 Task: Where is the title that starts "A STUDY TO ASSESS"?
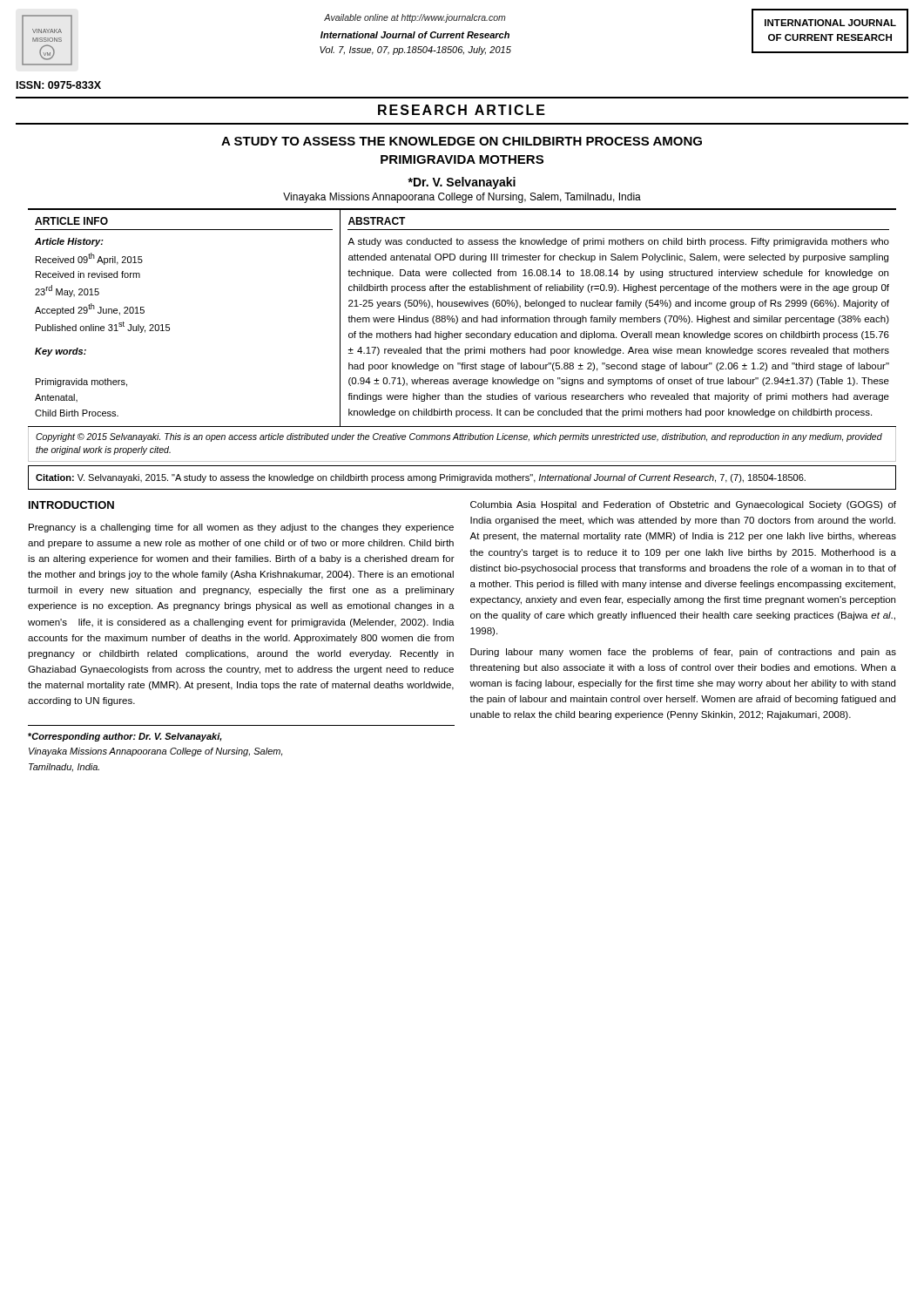click(x=462, y=150)
